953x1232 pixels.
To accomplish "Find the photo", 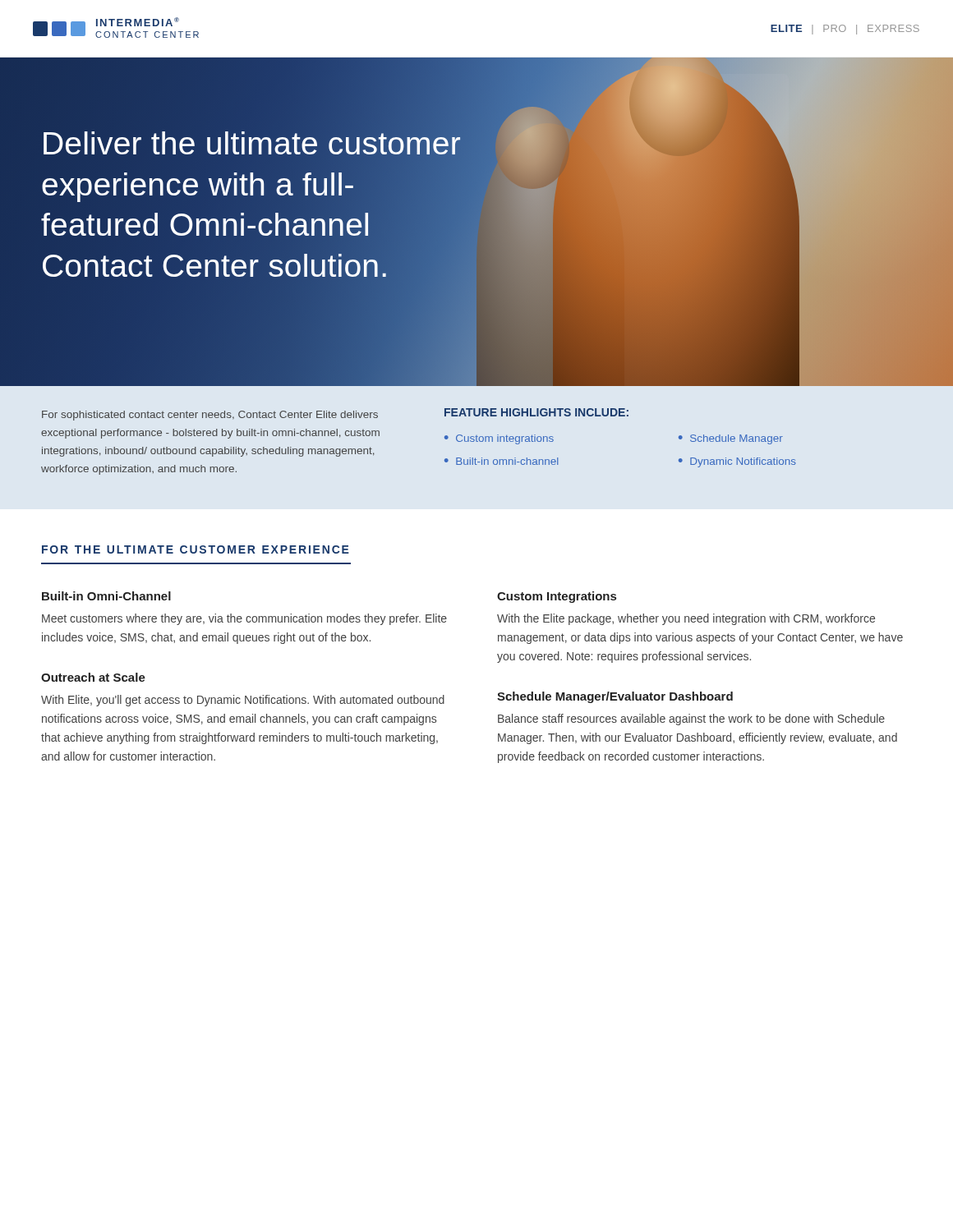I will point(476,222).
